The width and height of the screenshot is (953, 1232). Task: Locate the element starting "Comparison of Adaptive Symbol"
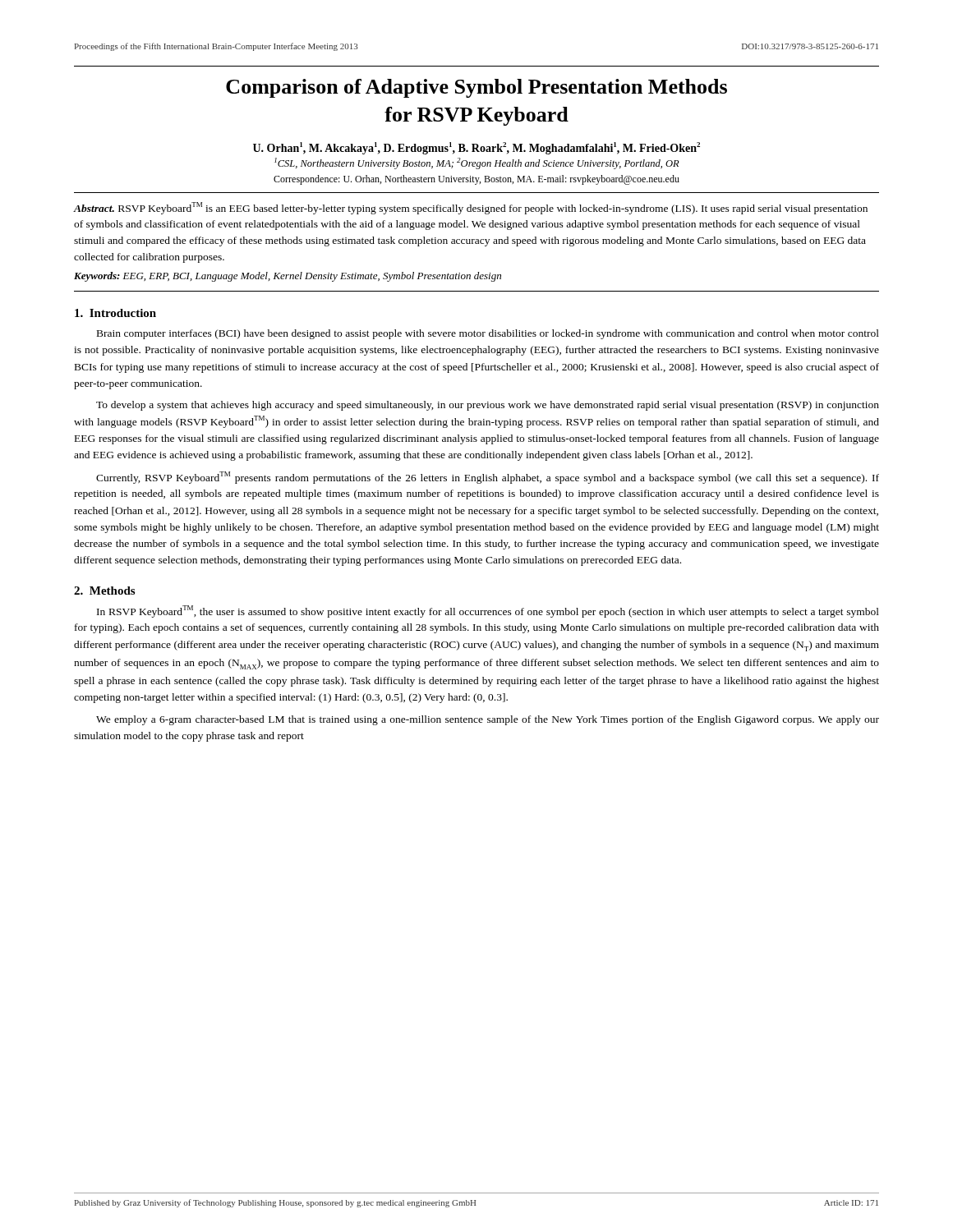tap(476, 101)
